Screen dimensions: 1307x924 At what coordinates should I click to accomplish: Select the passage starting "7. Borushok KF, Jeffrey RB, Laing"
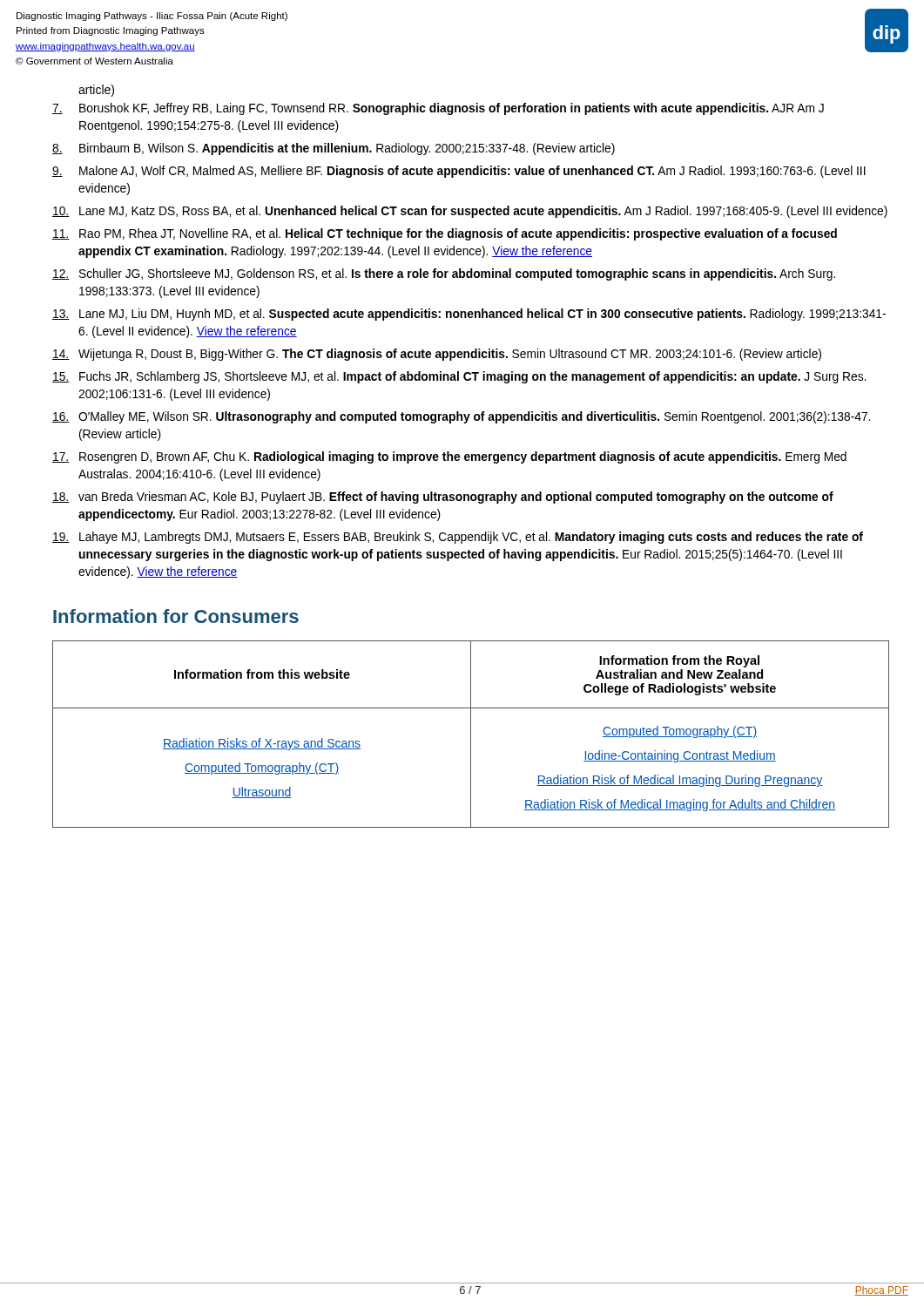(471, 118)
